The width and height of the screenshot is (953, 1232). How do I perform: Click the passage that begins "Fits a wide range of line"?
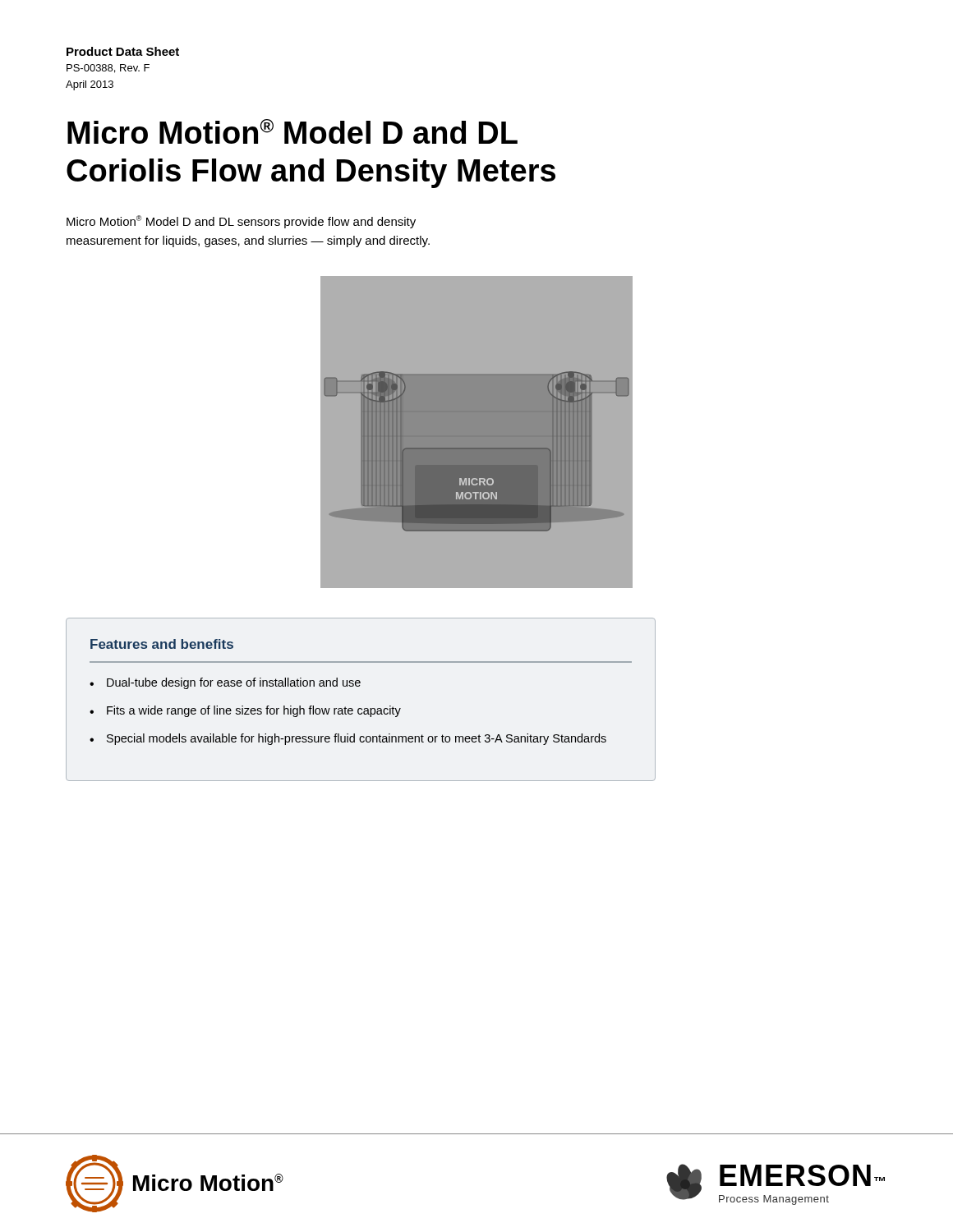tap(253, 710)
